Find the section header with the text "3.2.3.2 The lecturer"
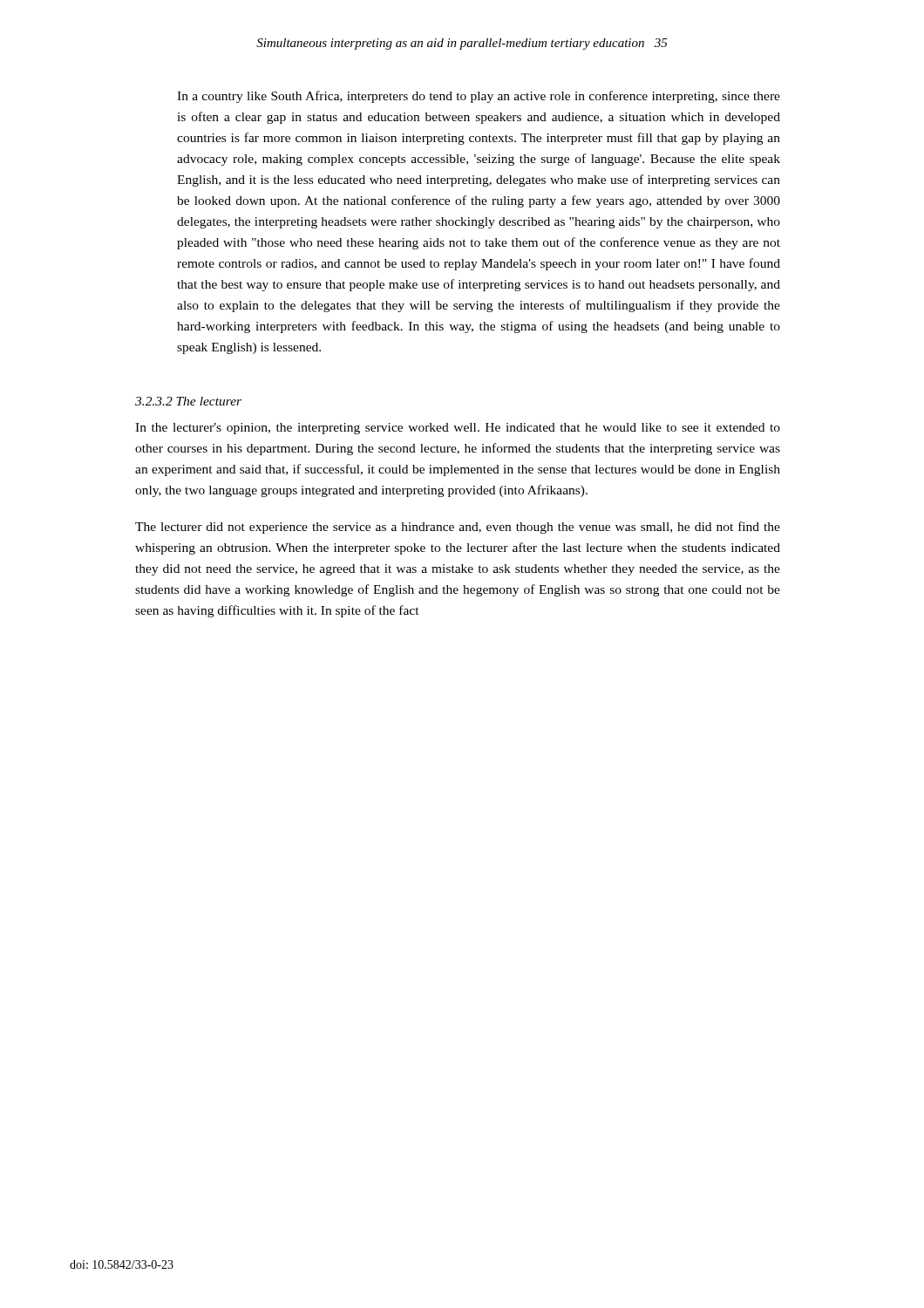924x1308 pixels. coord(188,401)
